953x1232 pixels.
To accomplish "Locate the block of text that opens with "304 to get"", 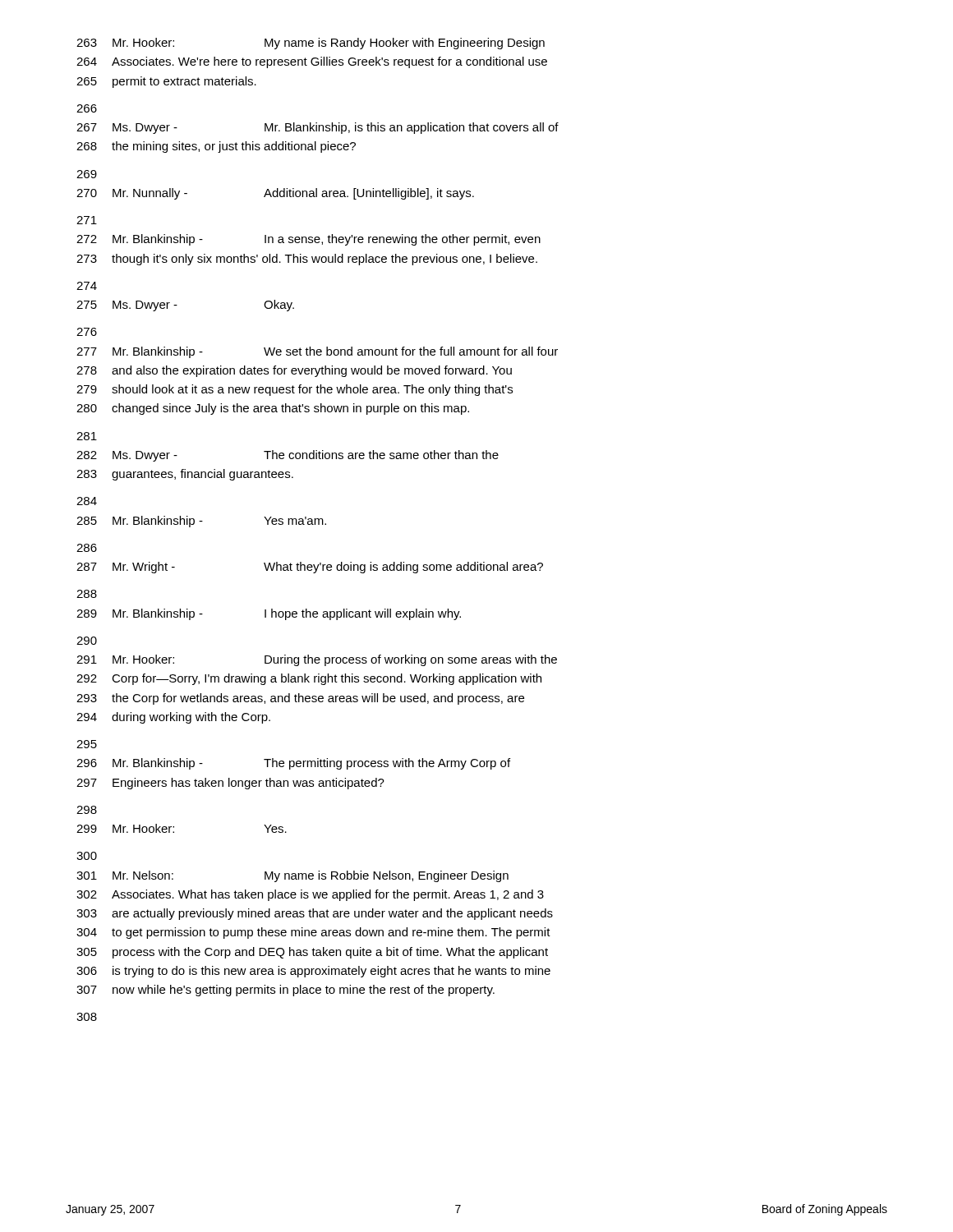I will pyautogui.click(x=476, y=932).
